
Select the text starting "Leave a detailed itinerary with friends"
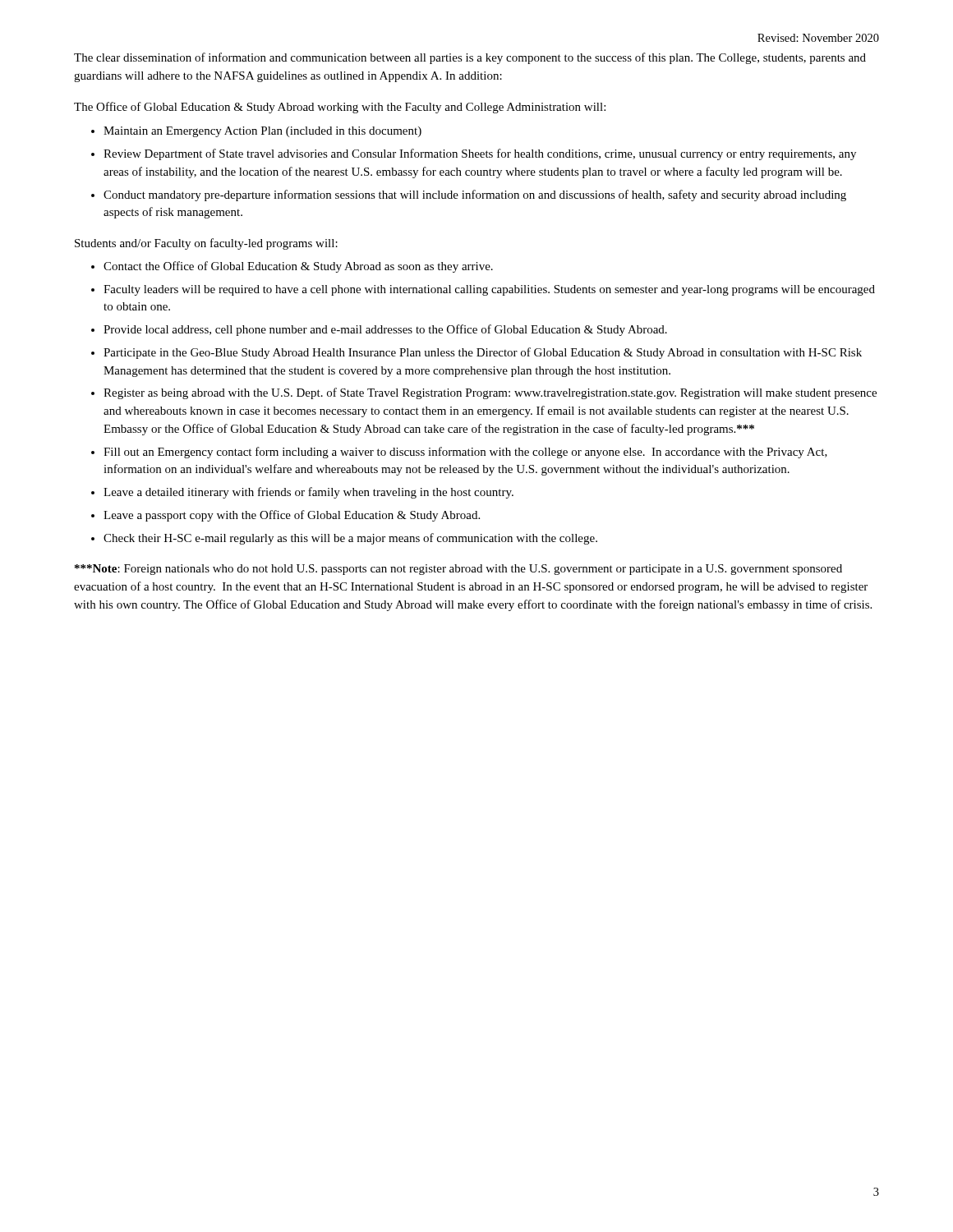tap(309, 492)
